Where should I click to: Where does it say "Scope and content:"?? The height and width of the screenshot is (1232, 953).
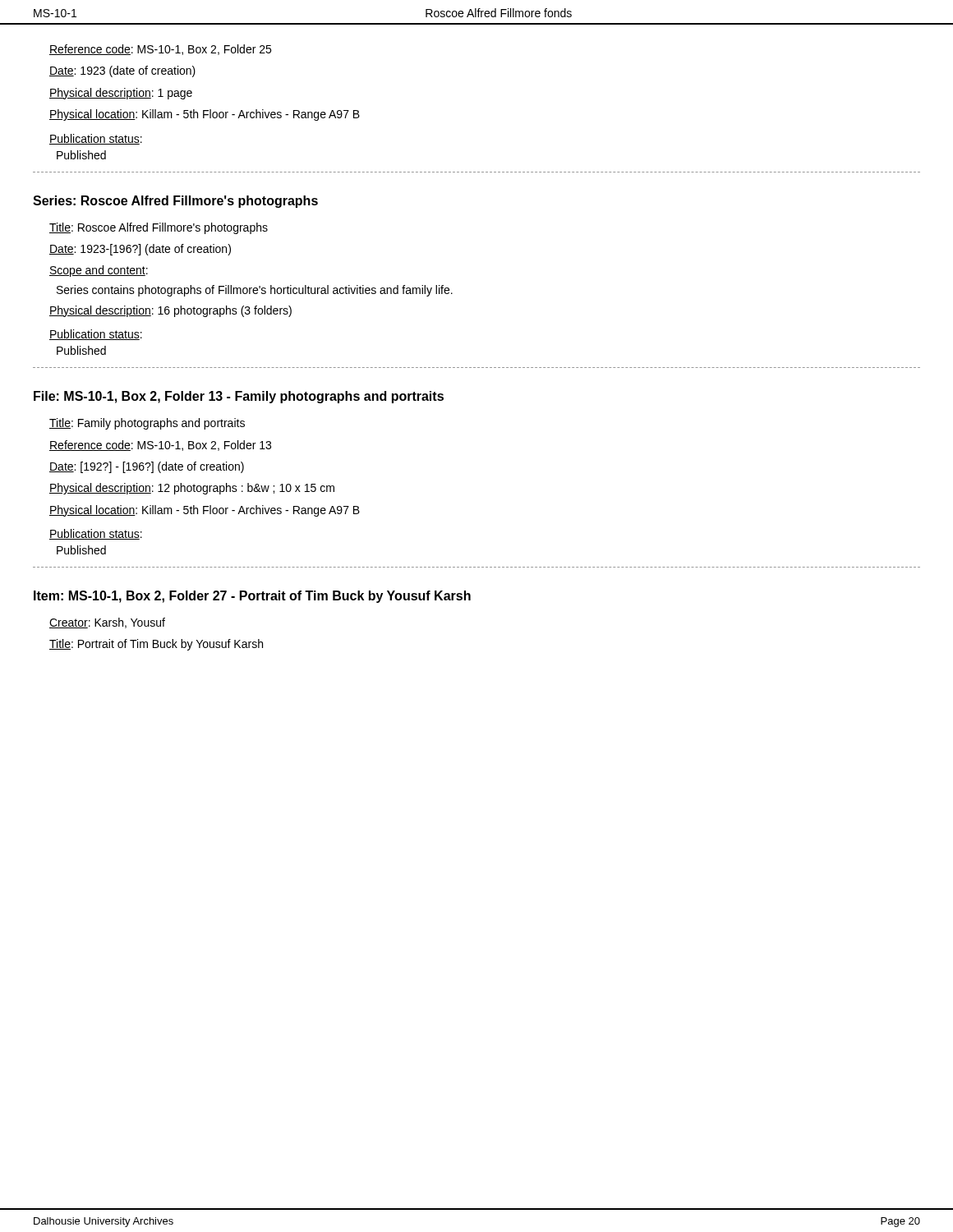point(99,270)
